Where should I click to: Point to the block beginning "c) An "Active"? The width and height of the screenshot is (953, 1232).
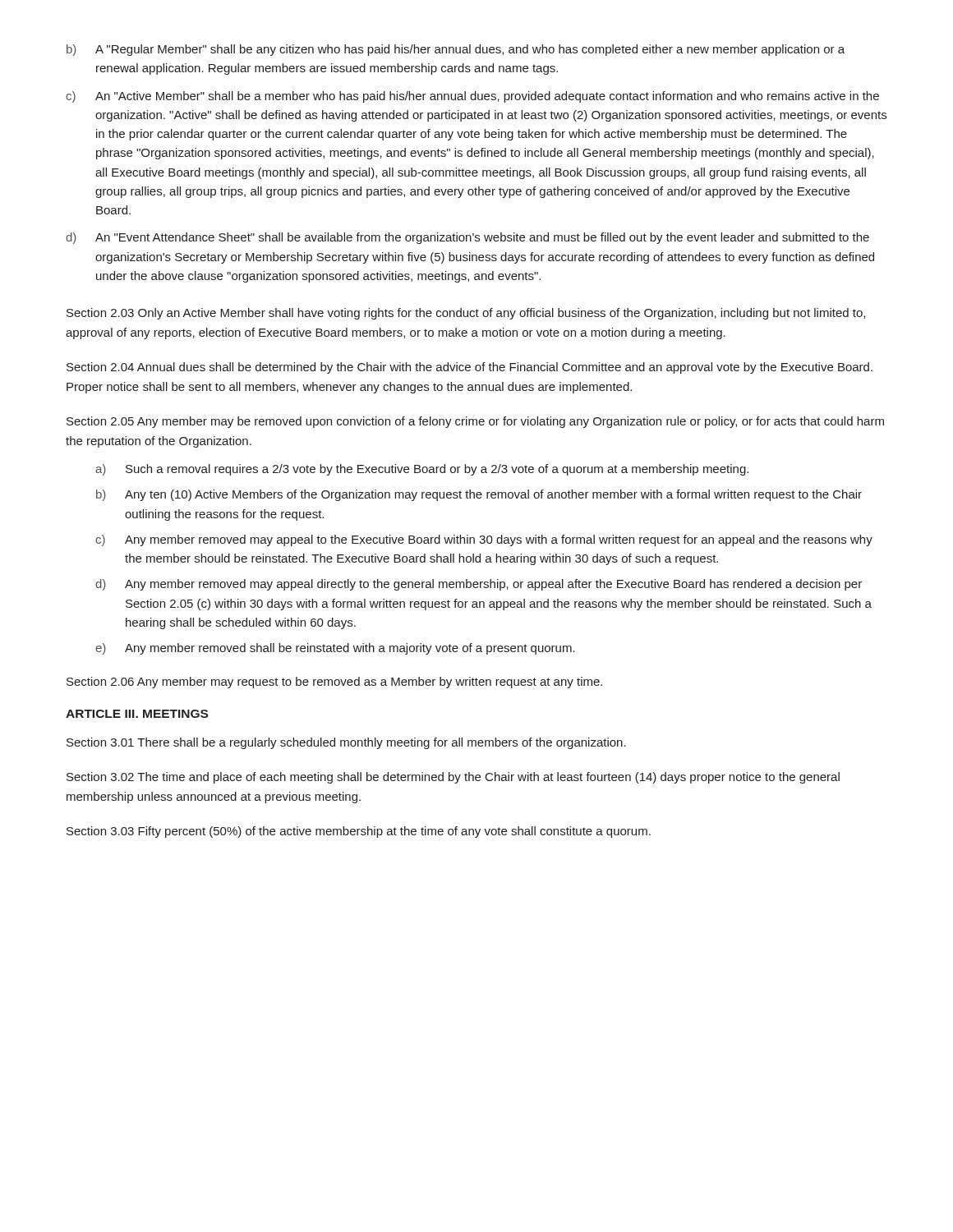(476, 153)
